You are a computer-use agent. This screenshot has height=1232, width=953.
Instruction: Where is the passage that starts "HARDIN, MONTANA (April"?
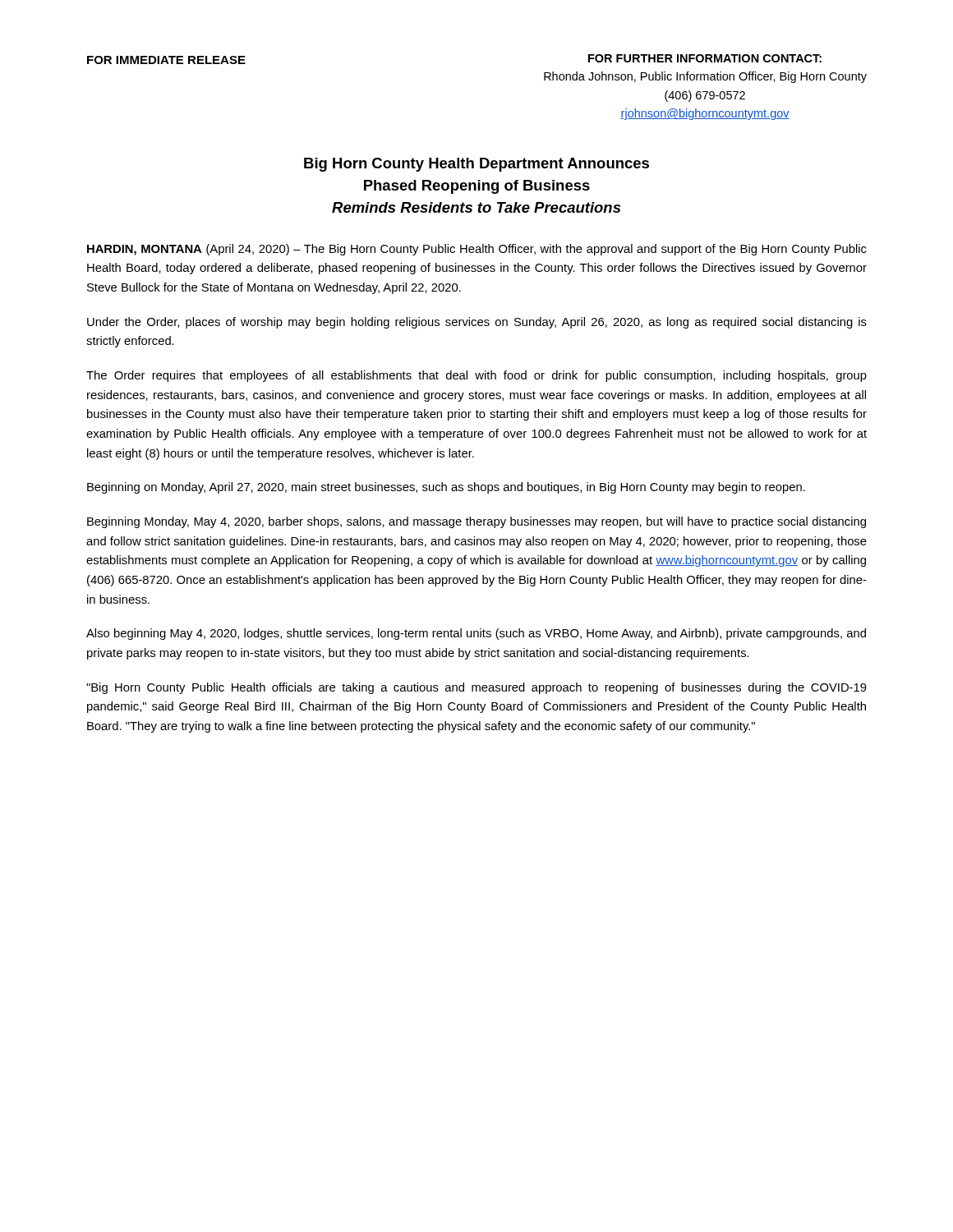click(476, 268)
